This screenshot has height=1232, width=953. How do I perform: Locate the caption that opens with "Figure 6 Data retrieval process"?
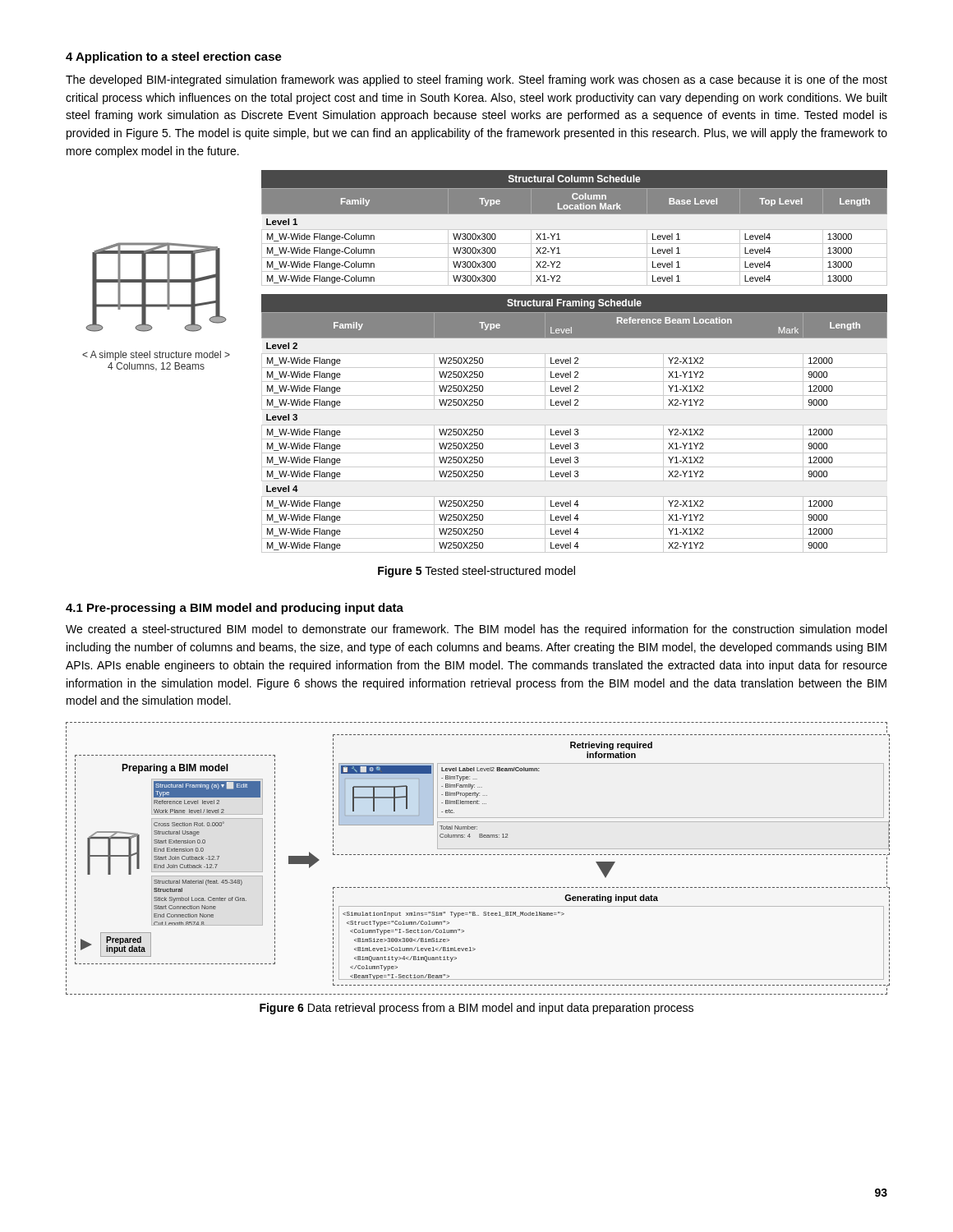[476, 1007]
